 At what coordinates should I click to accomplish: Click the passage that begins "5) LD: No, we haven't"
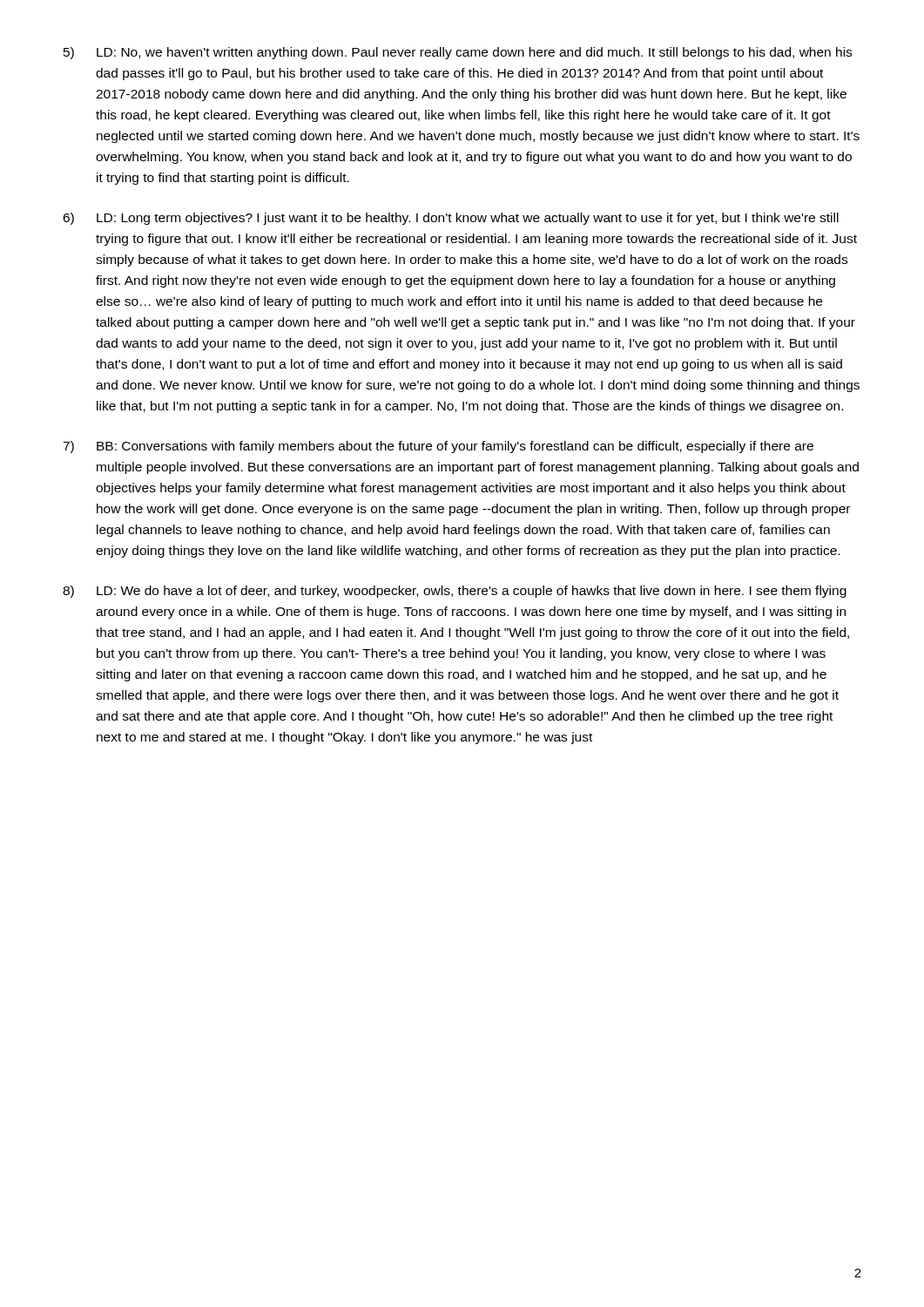(x=462, y=115)
